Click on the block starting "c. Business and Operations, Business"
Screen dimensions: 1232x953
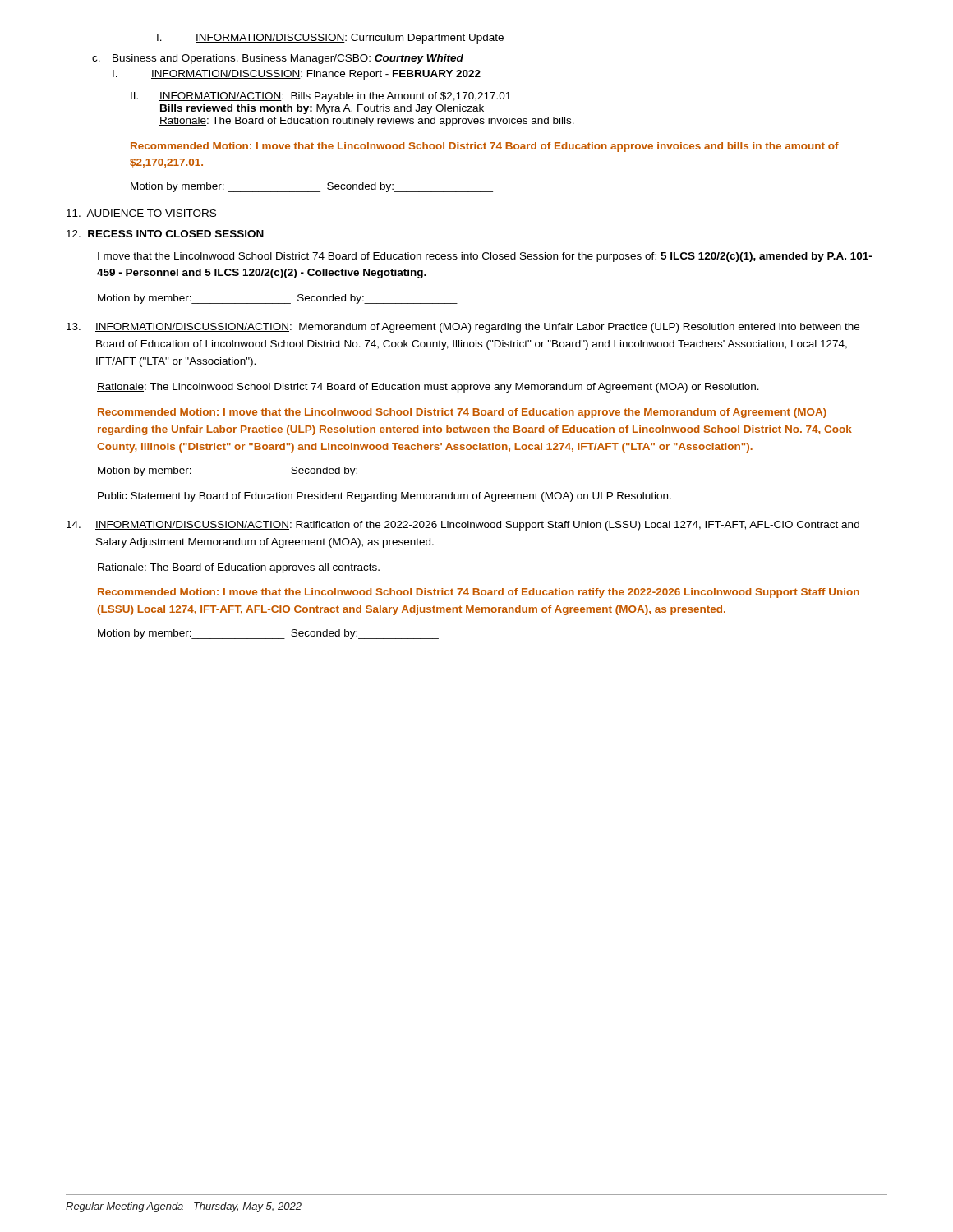tap(490, 67)
